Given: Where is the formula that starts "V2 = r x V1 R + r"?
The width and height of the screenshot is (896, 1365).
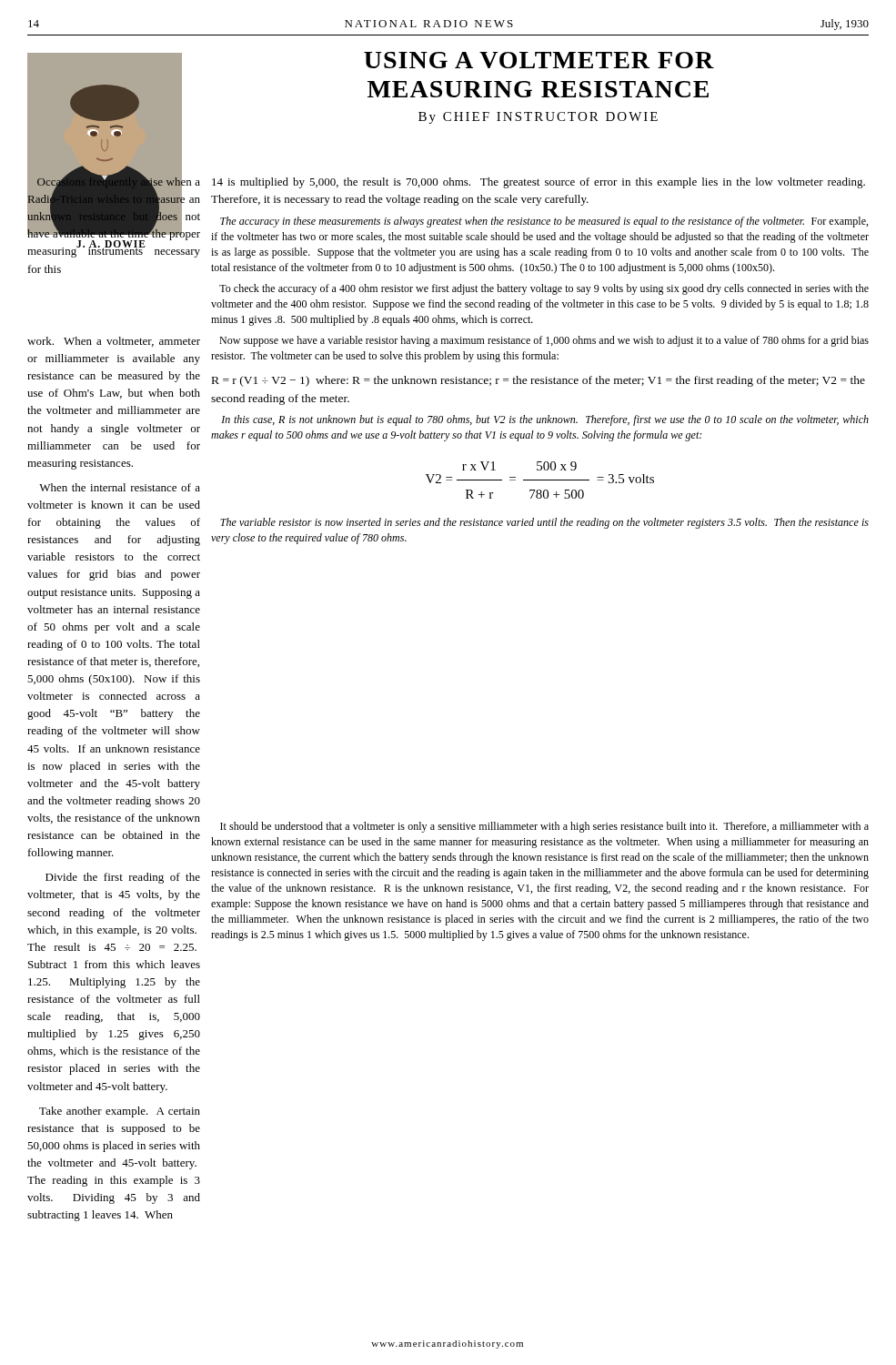Looking at the screenshot, I should (x=540, y=480).
